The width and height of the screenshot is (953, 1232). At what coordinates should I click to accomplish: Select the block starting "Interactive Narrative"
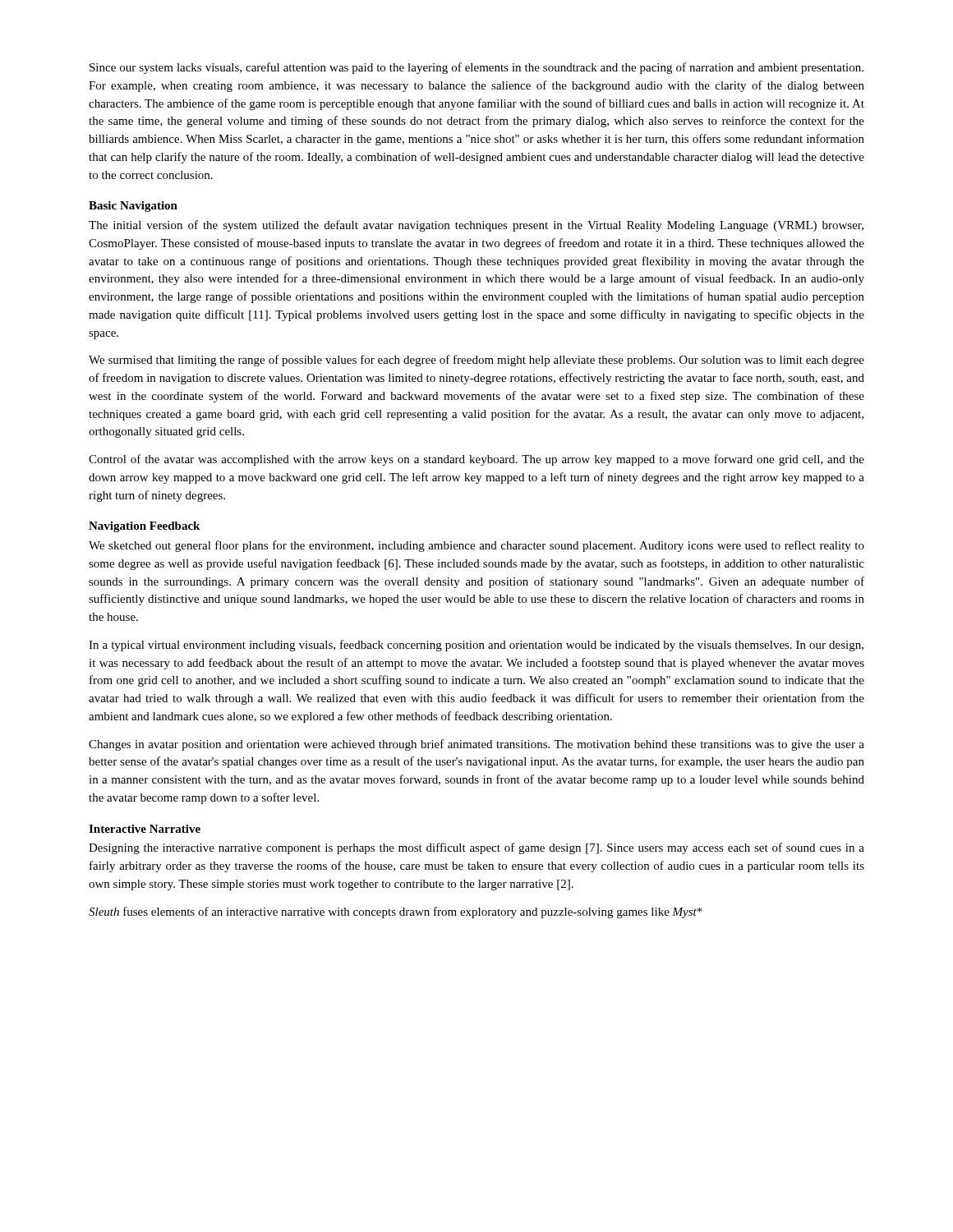pos(145,829)
